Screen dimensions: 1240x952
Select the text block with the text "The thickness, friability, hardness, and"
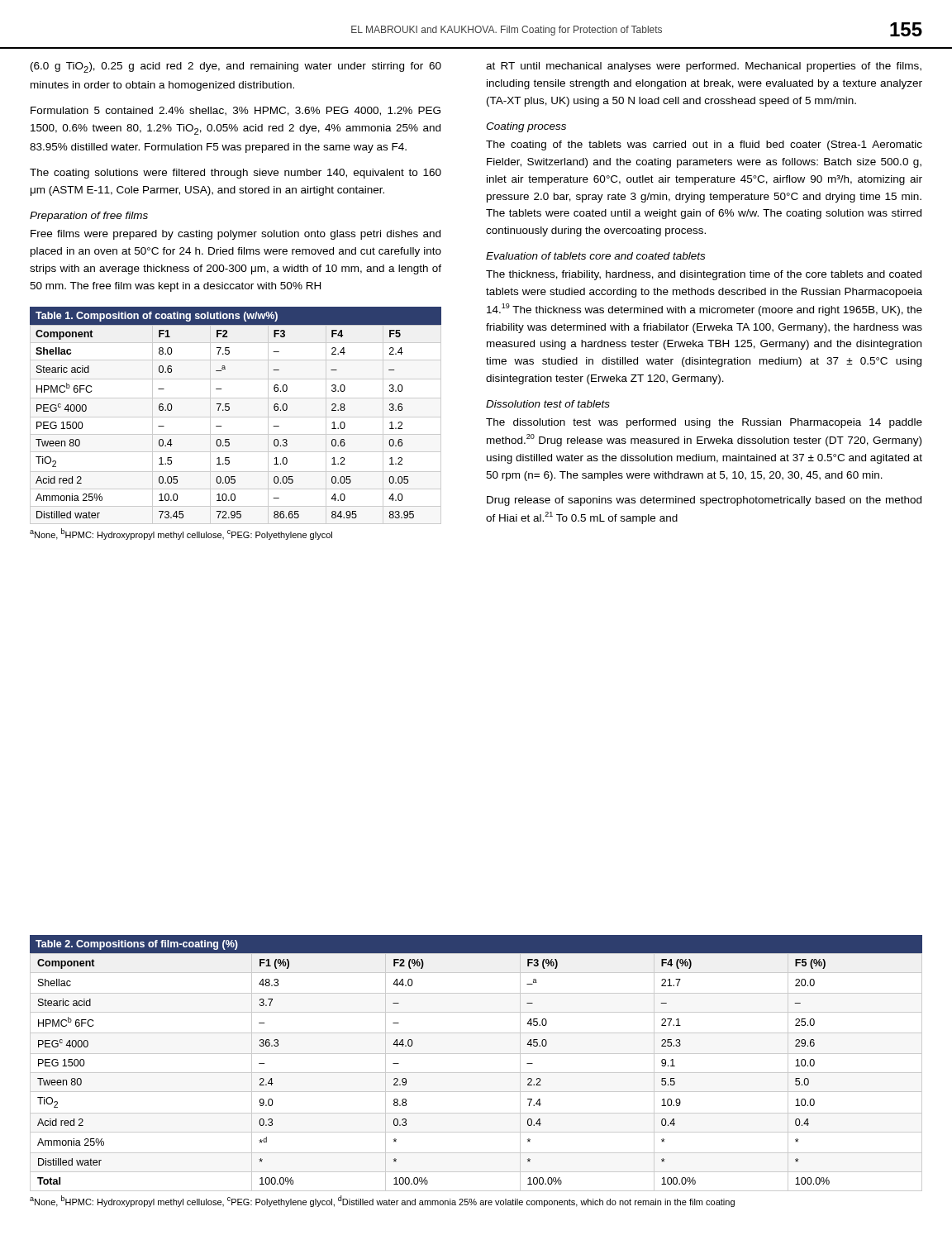(x=704, y=326)
